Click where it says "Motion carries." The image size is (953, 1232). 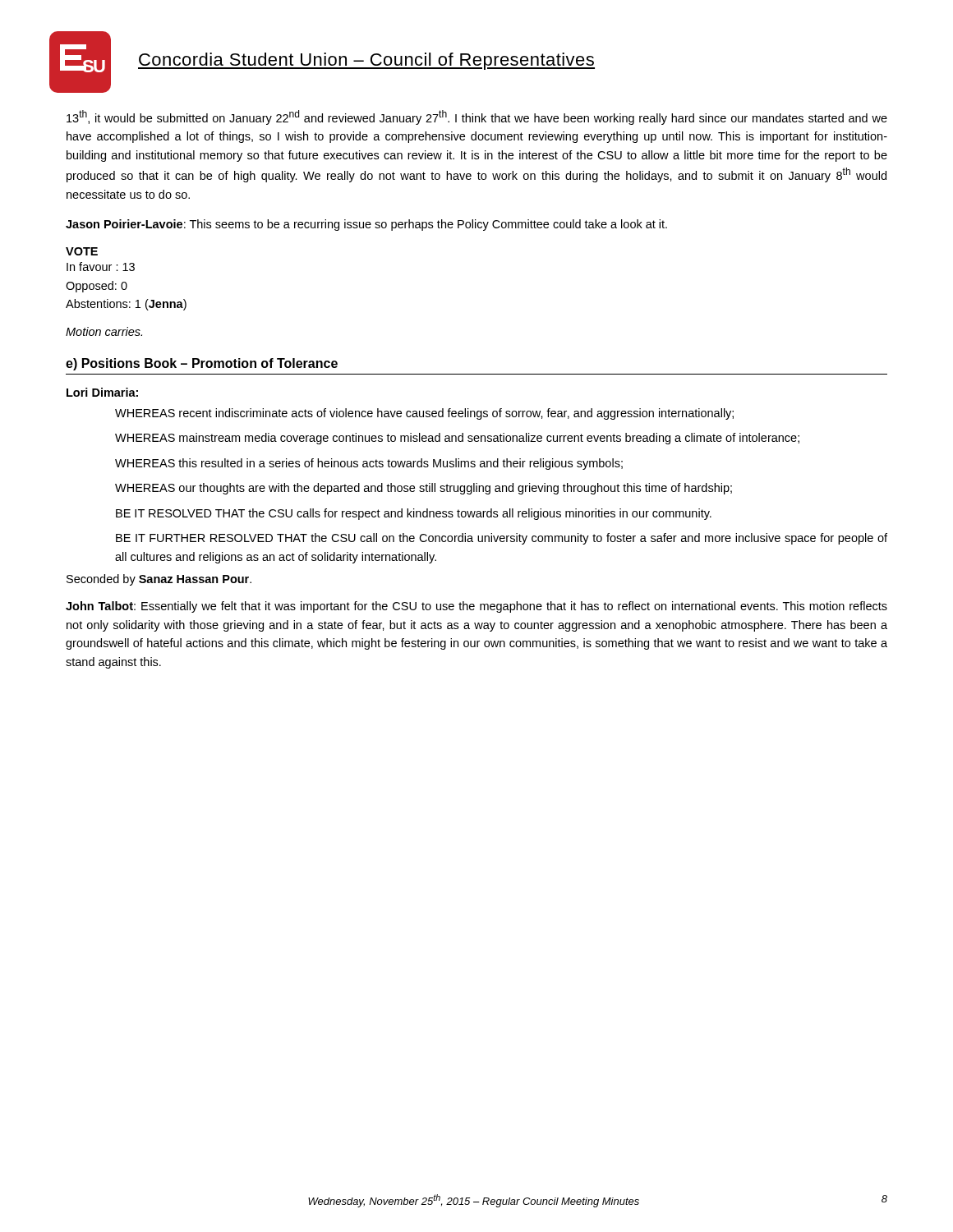(x=105, y=332)
